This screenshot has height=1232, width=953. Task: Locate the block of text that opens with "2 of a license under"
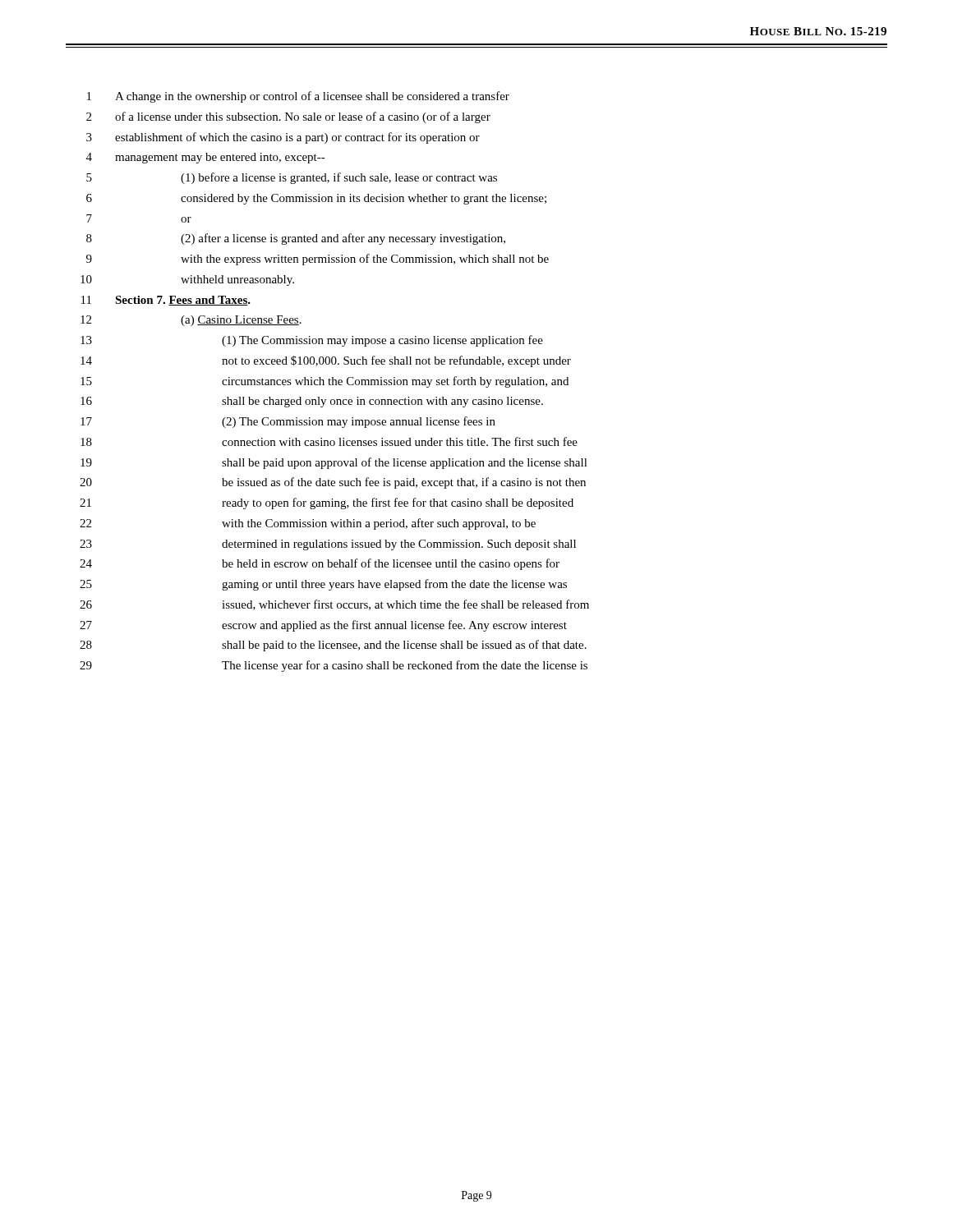pos(476,117)
